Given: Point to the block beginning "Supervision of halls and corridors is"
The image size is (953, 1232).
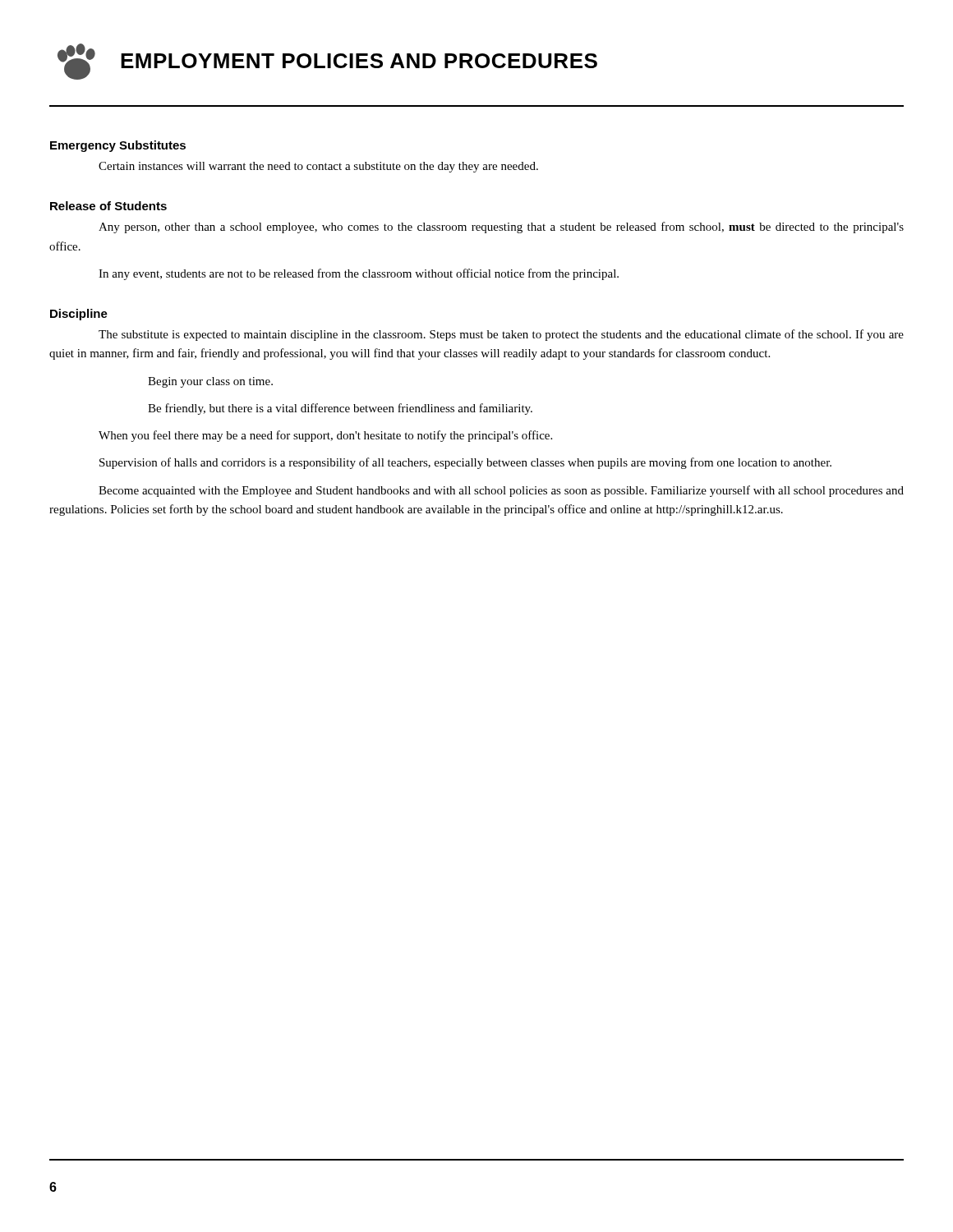Looking at the screenshot, I should (x=465, y=463).
